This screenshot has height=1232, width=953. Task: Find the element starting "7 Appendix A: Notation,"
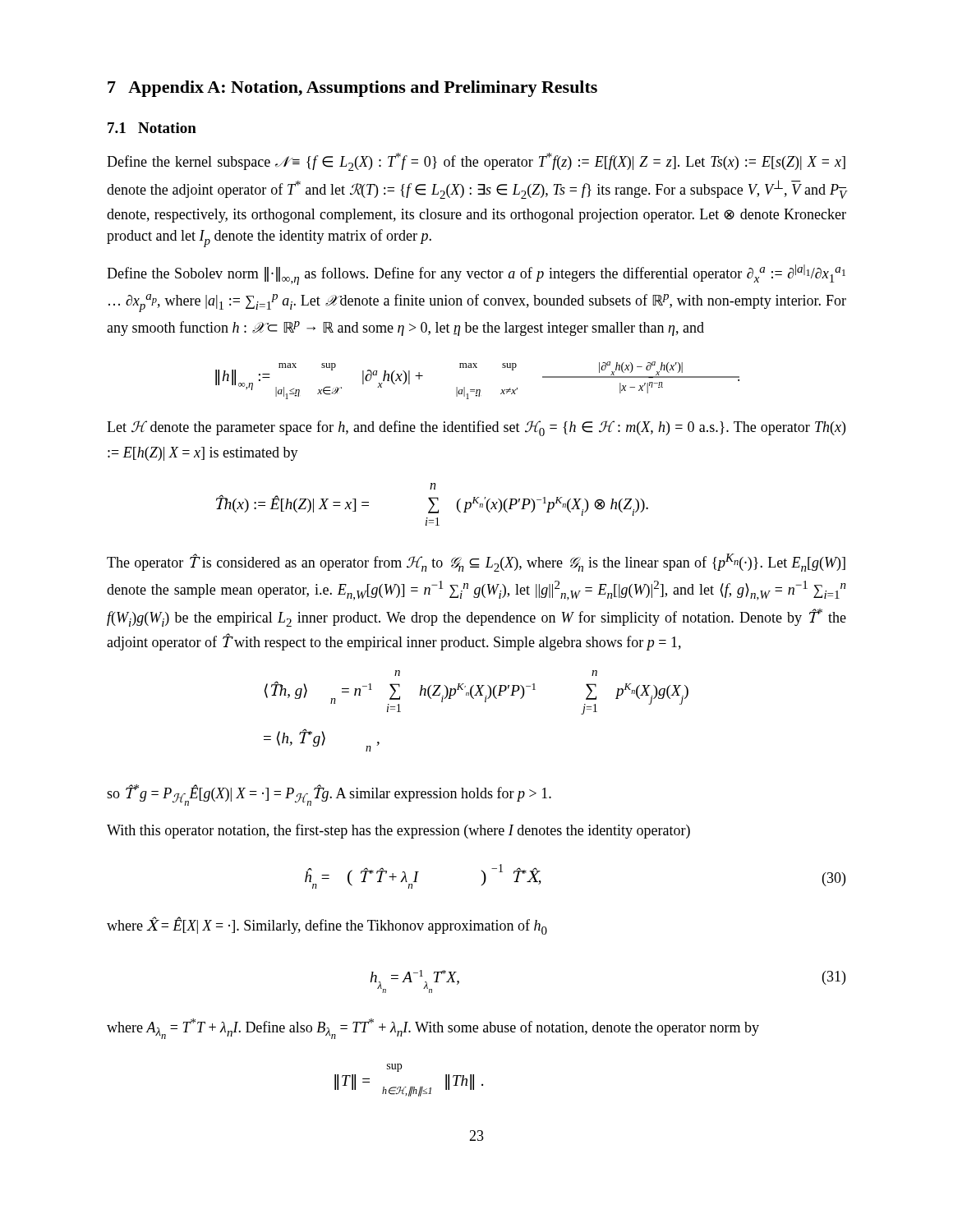click(x=352, y=87)
